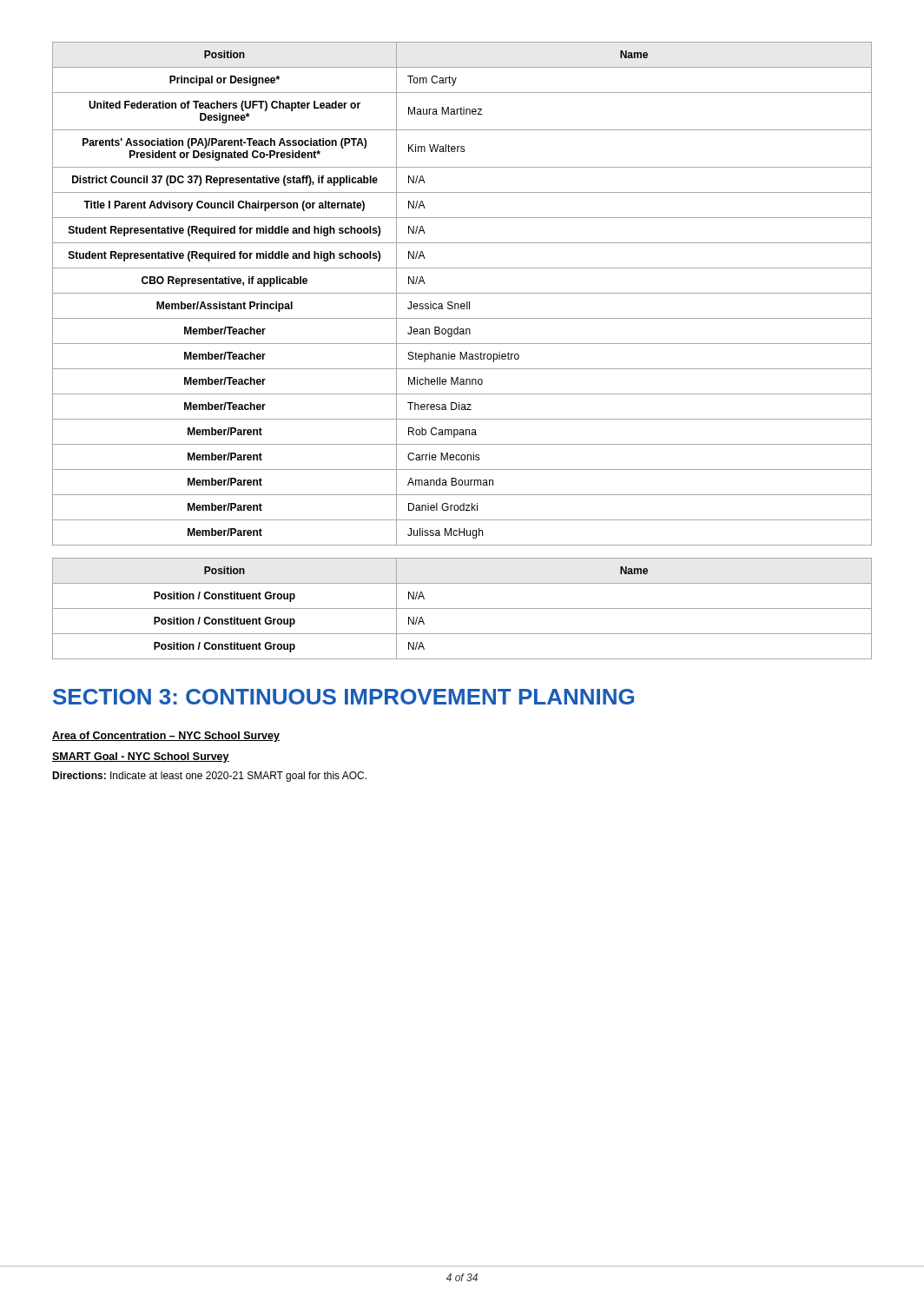Locate the text block that says "Directions: Indicate at least"
Screen dimensions: 1303x924
(x=210, y=776)
